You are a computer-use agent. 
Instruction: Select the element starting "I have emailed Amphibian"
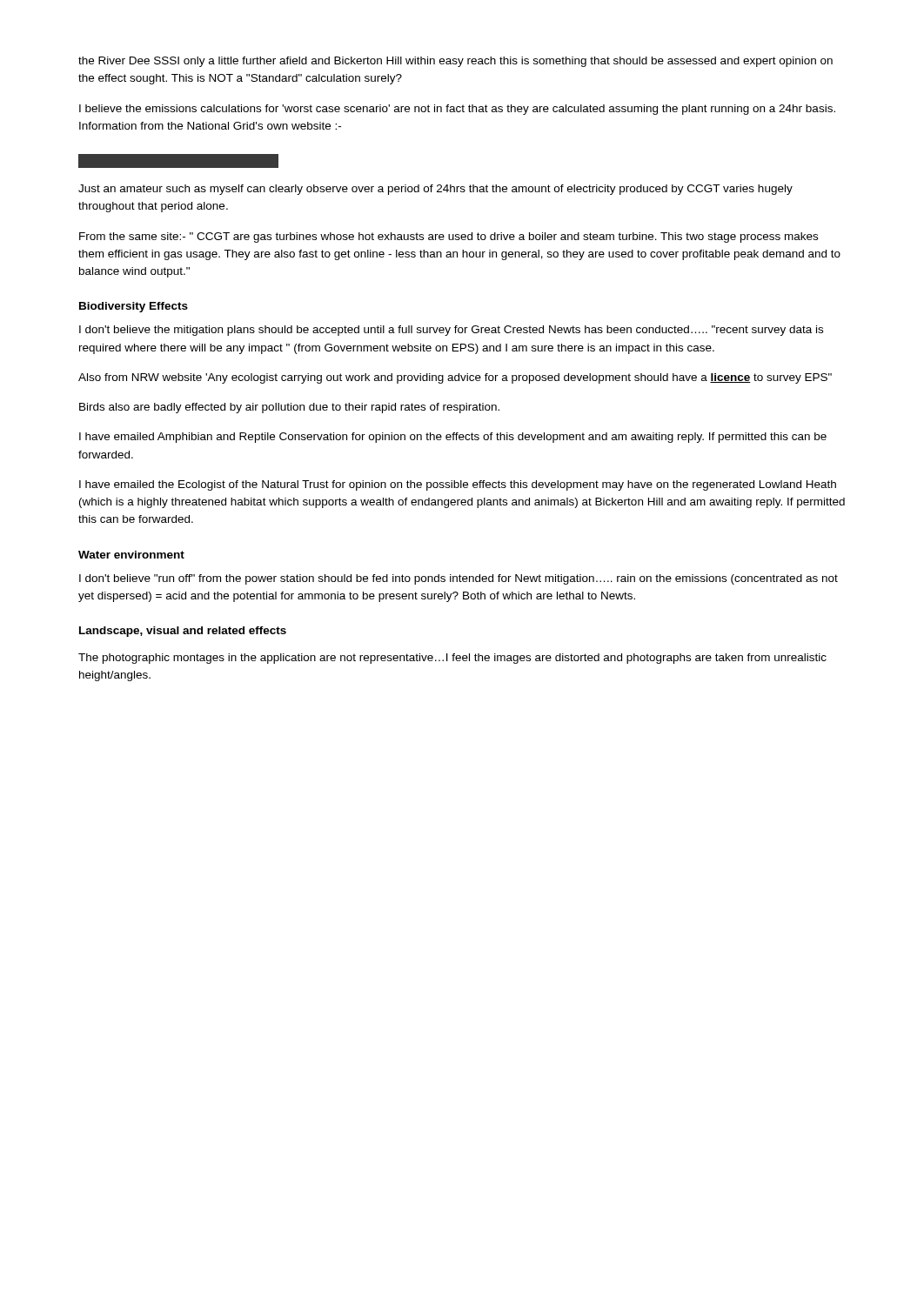tap(453, 445)
